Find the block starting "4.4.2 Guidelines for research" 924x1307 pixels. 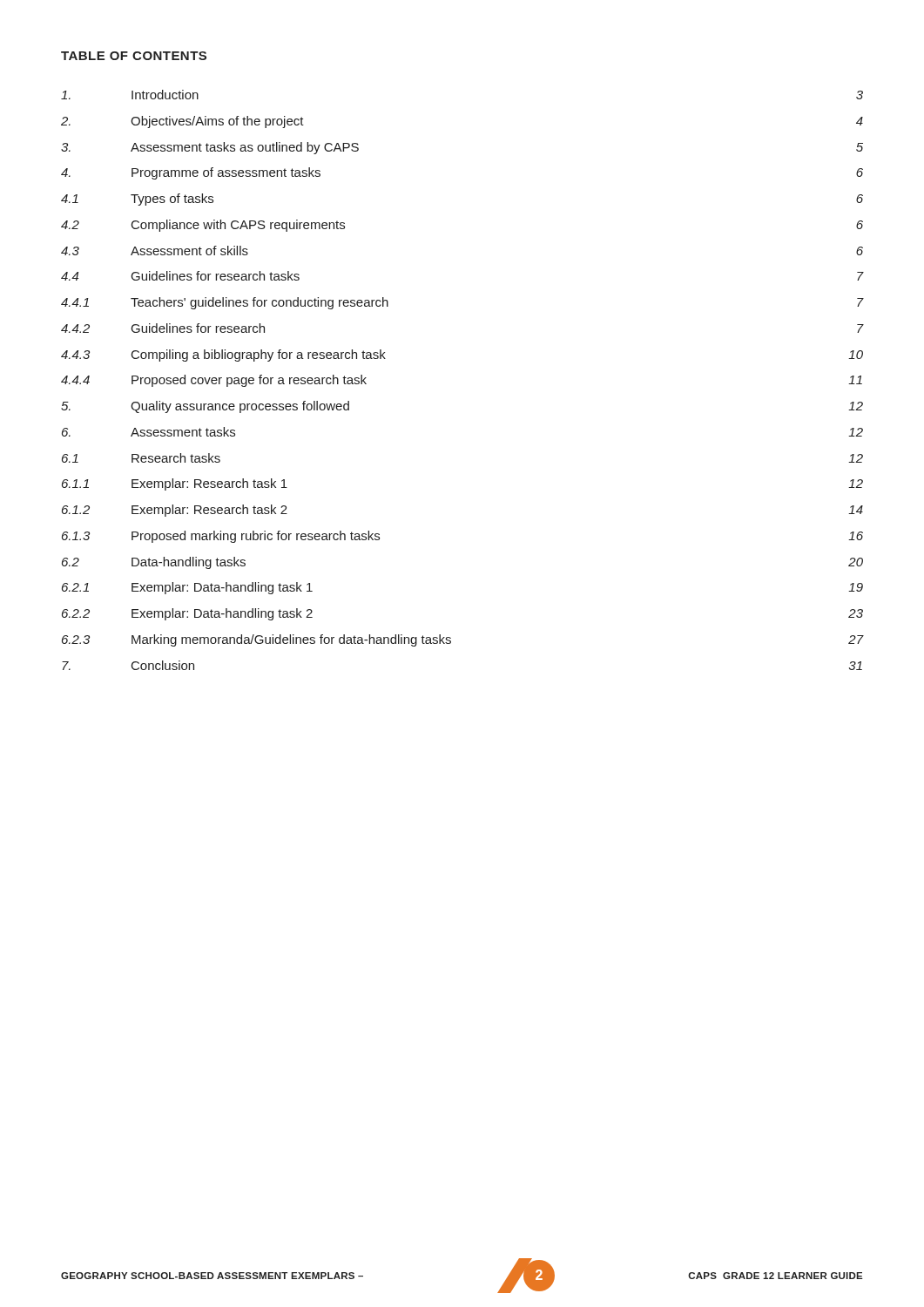74,328
